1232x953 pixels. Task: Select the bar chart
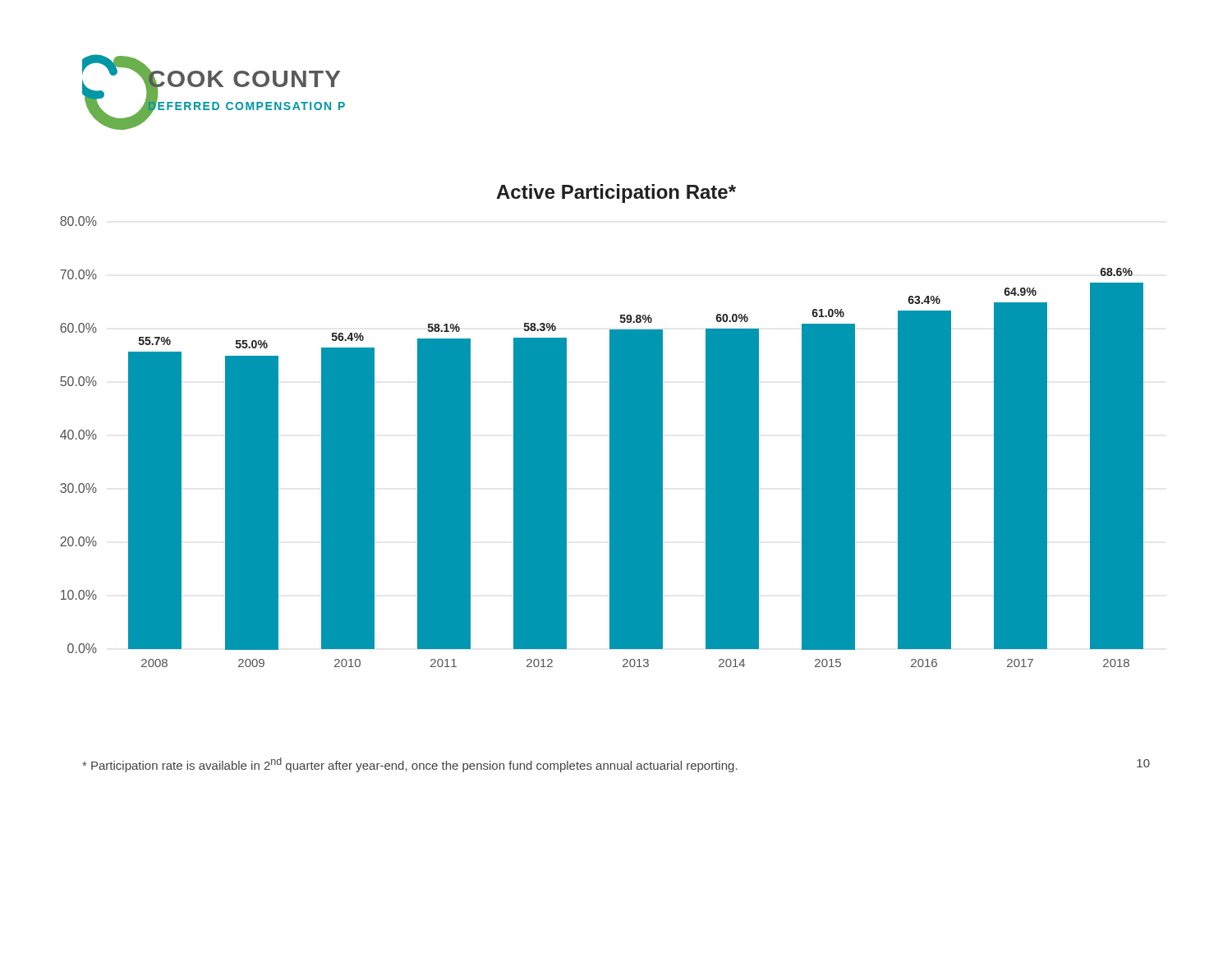click(x=616, y=452)
